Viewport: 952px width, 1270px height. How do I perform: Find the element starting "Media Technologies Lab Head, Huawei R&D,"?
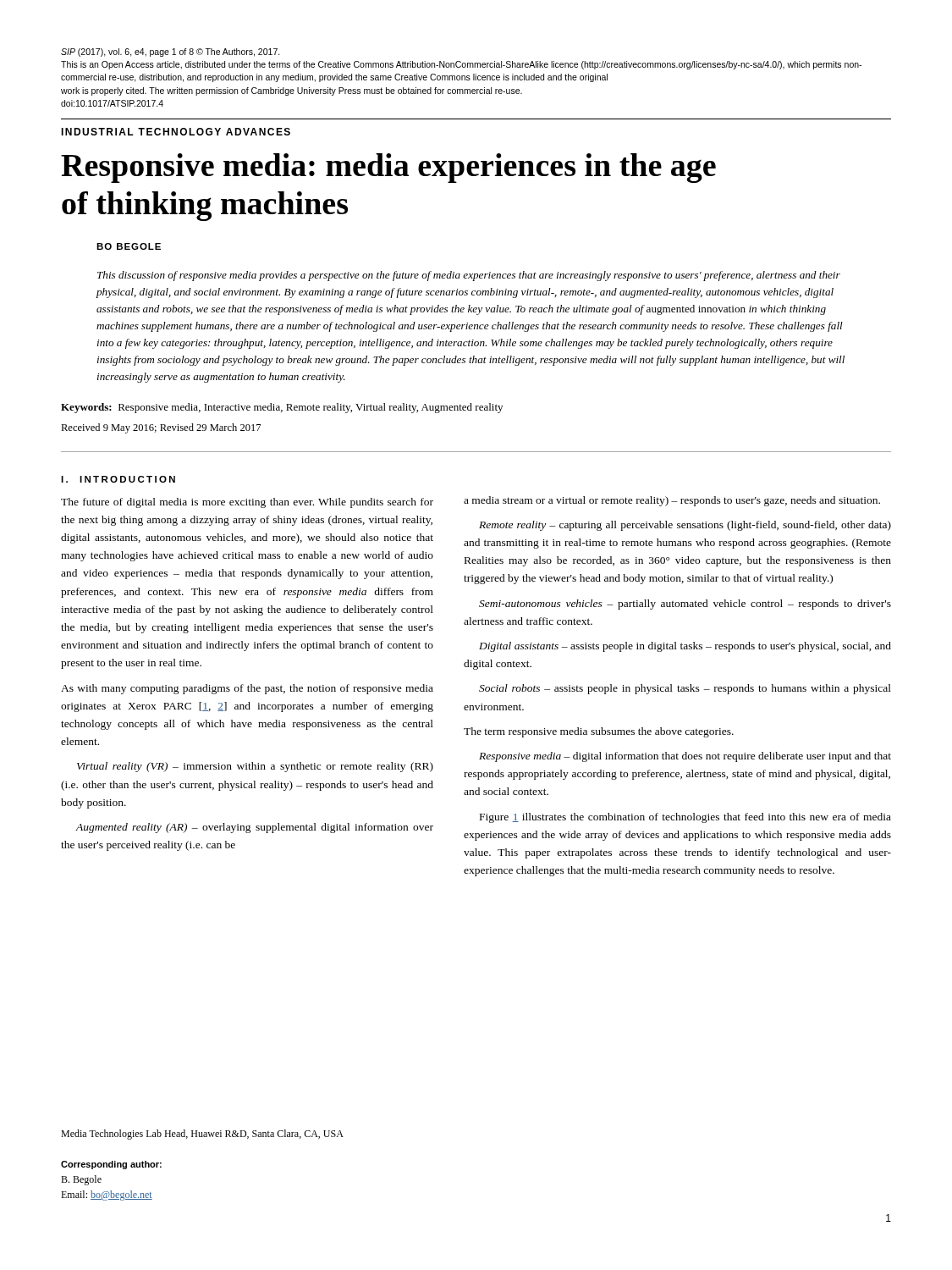pos(202,1135)
